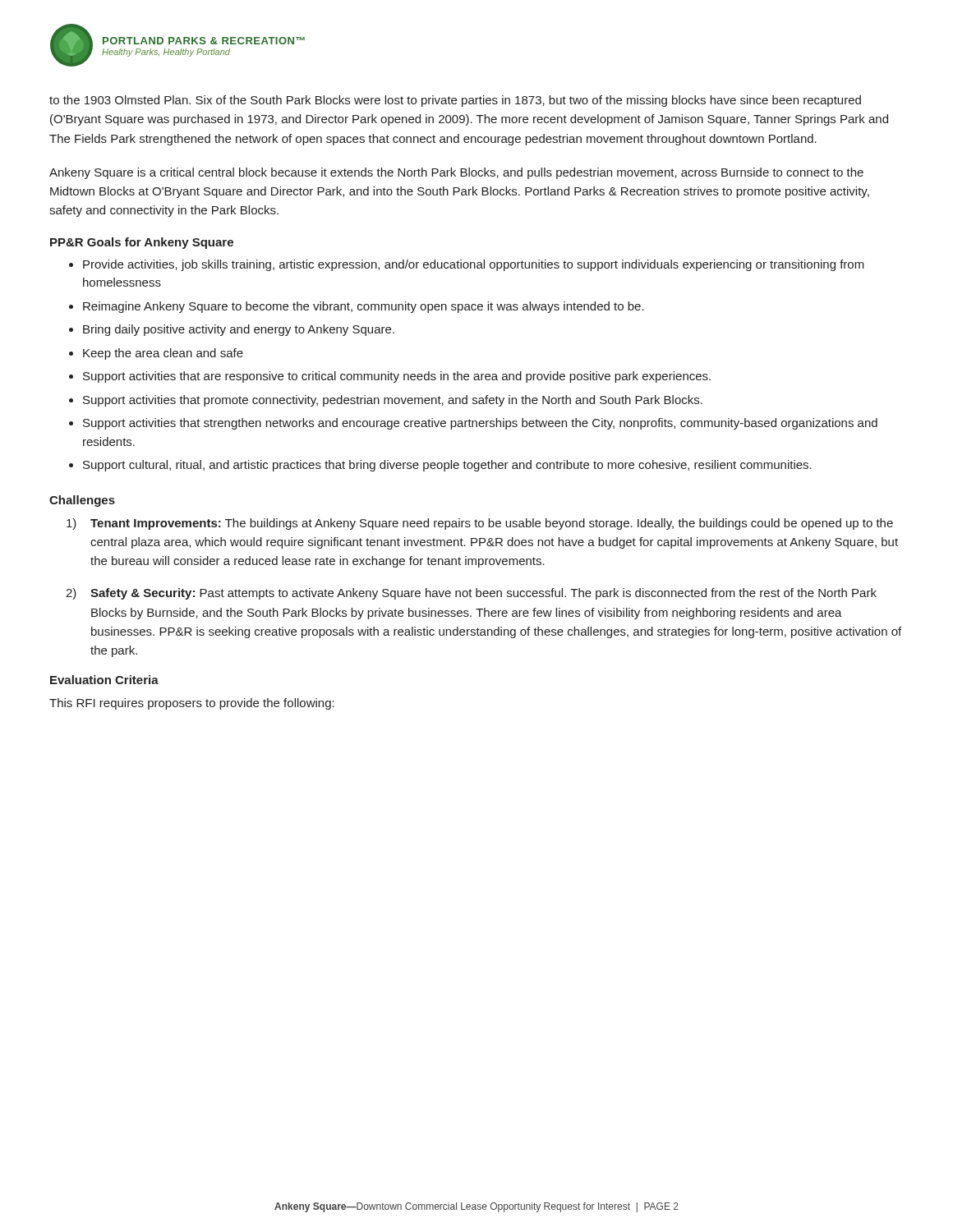Select the list item with the text "1) Tenant Improvements: The buildings"
The width and height of the screenshot is (953, 1232).
[x=485, y=542]
